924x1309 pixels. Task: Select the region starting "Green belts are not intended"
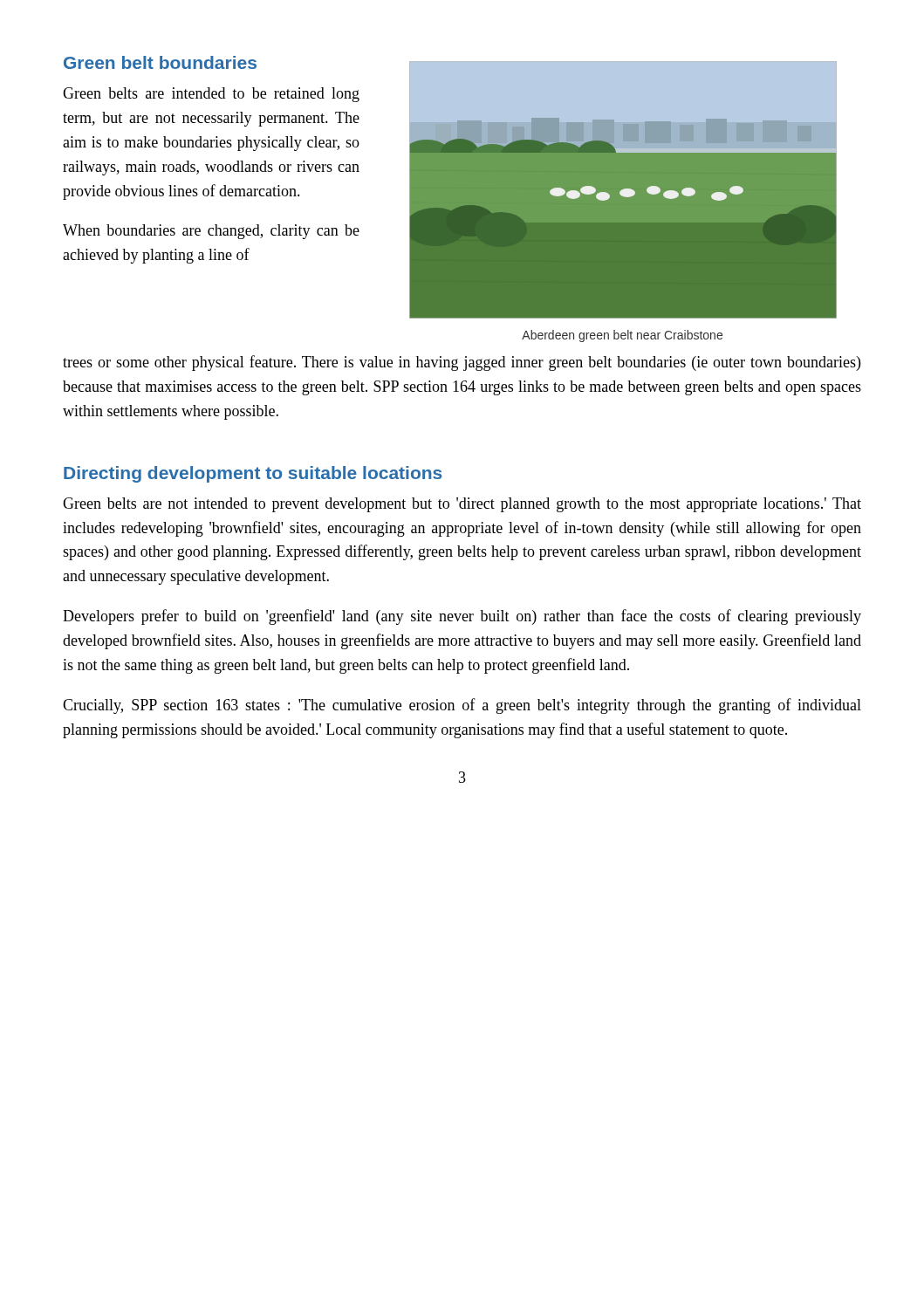462,540
